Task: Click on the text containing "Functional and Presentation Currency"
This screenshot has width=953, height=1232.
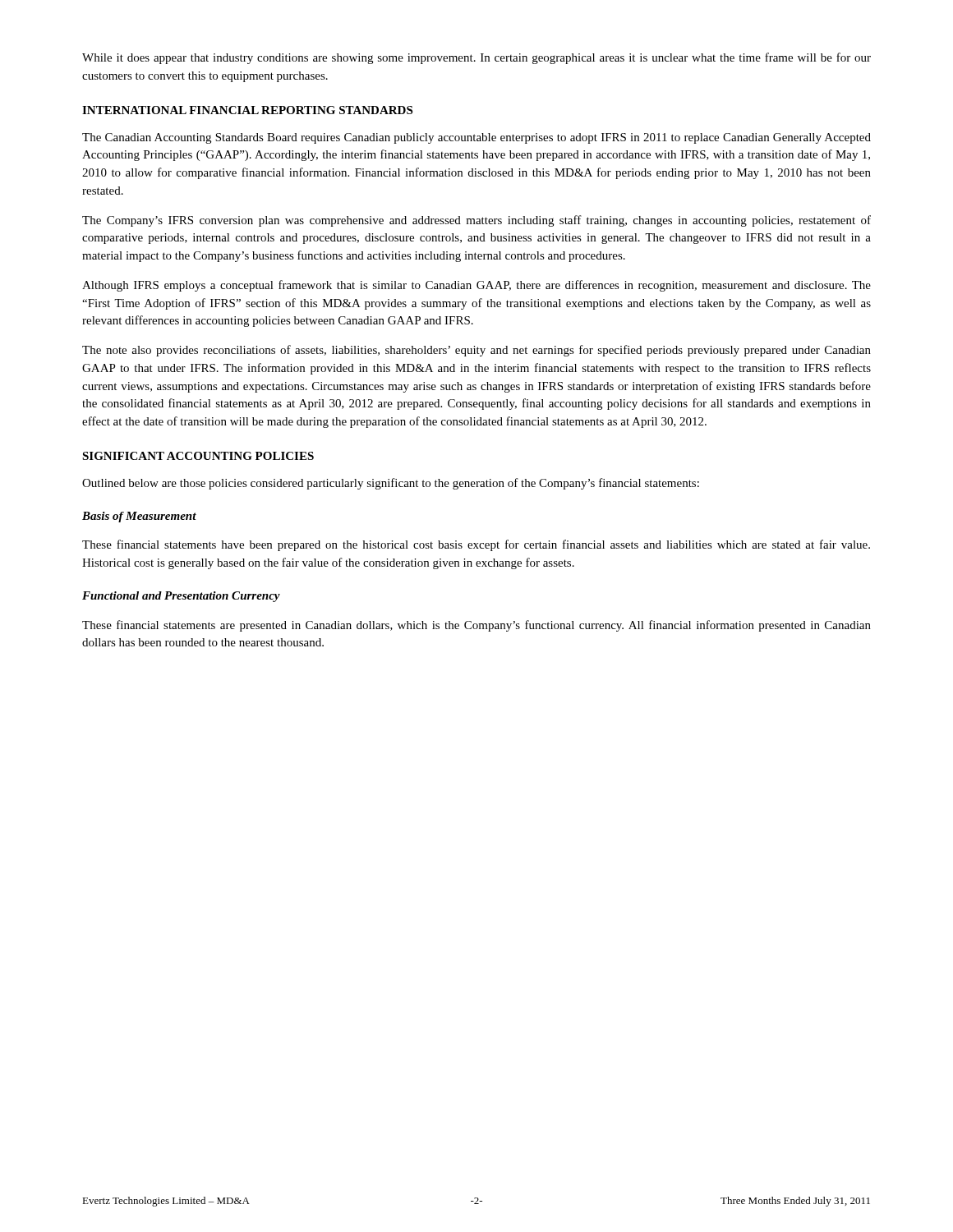Action: (x=181, y=597)
